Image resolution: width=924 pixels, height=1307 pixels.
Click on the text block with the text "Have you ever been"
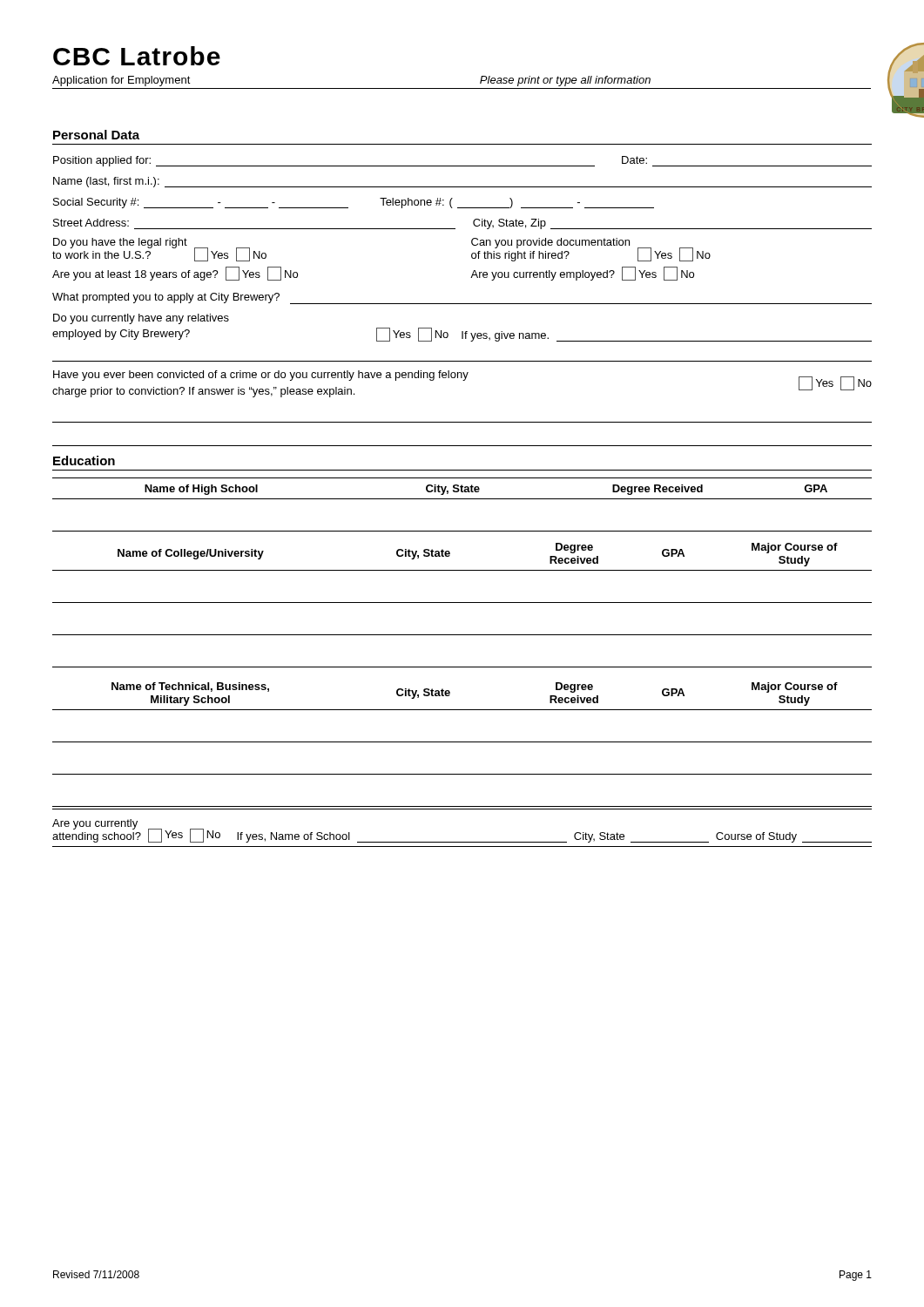coord(462,383)
